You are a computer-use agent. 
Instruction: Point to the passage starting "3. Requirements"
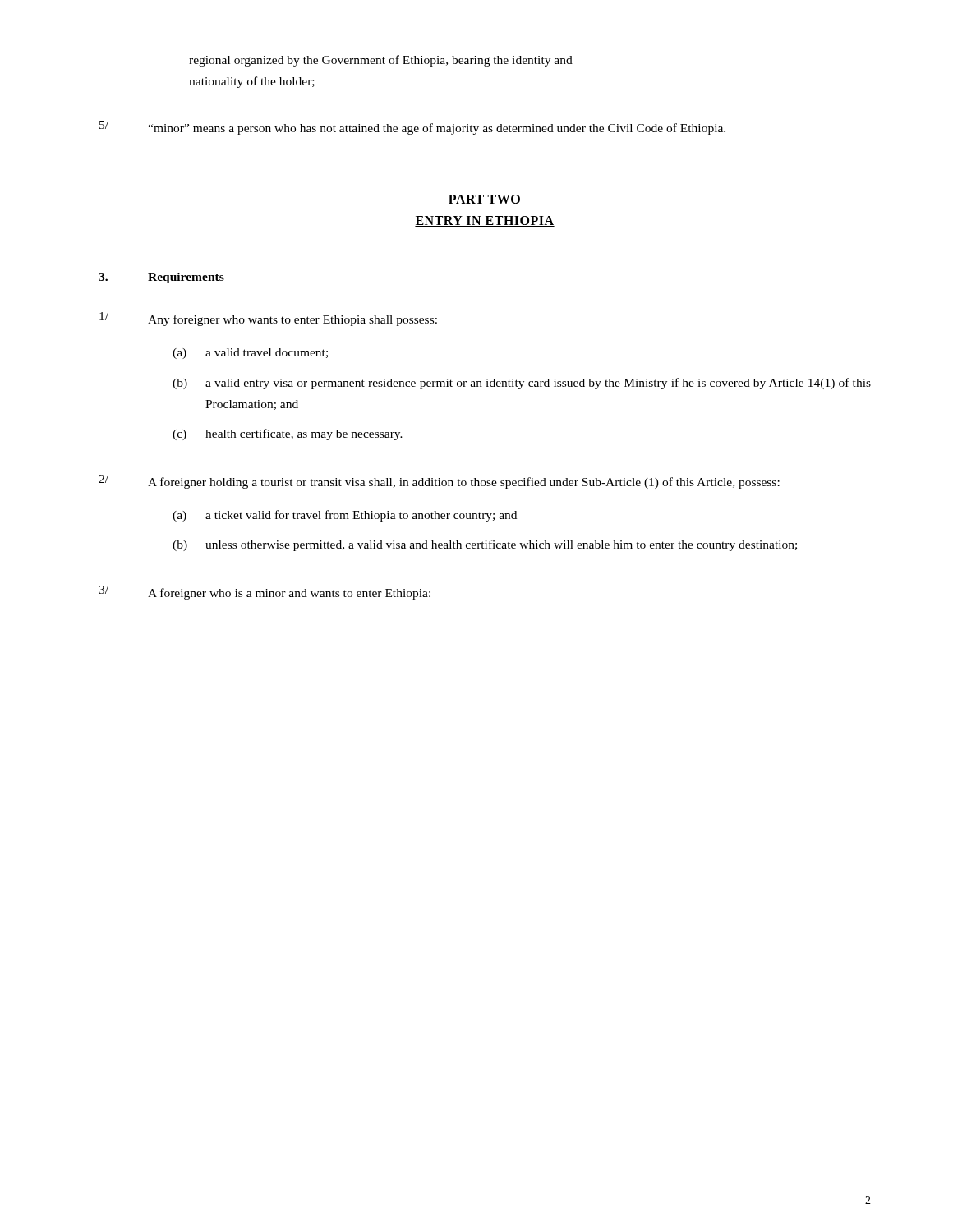pos(161,277)
